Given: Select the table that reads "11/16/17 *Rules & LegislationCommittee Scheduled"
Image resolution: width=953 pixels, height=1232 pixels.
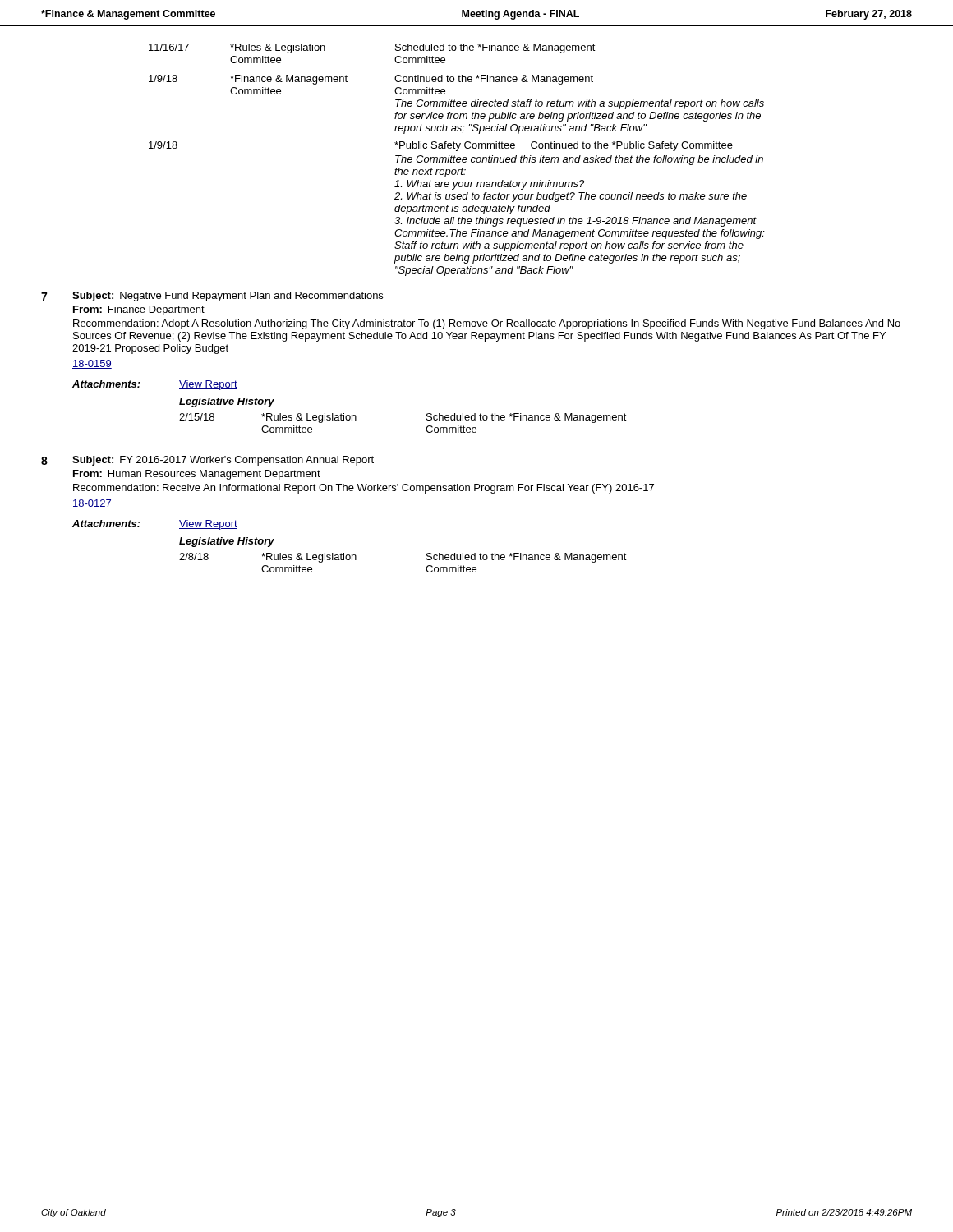Looking at the screenshot, I should tap(476, 158).
